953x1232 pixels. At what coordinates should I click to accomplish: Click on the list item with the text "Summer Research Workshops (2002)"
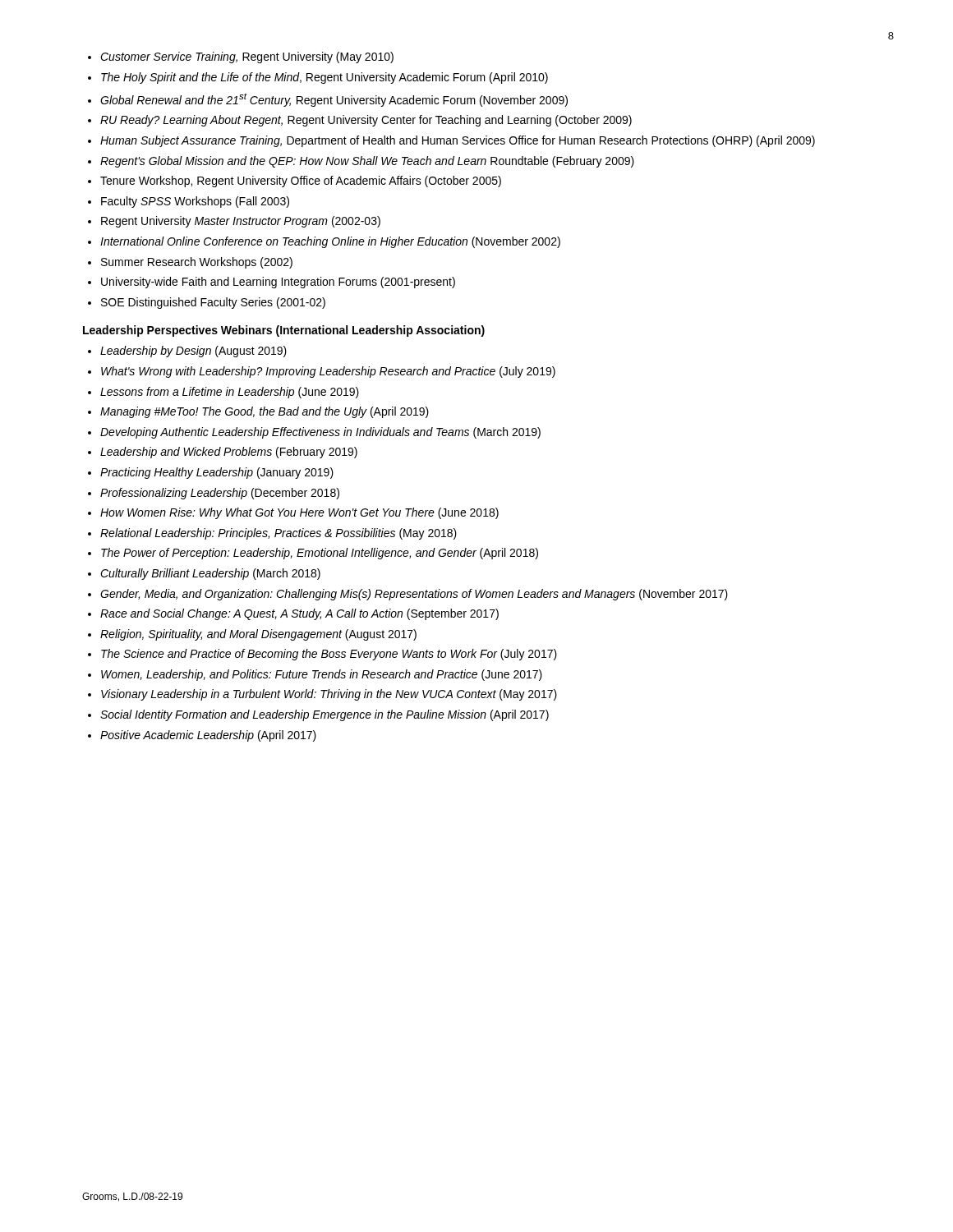click(197, 262)
